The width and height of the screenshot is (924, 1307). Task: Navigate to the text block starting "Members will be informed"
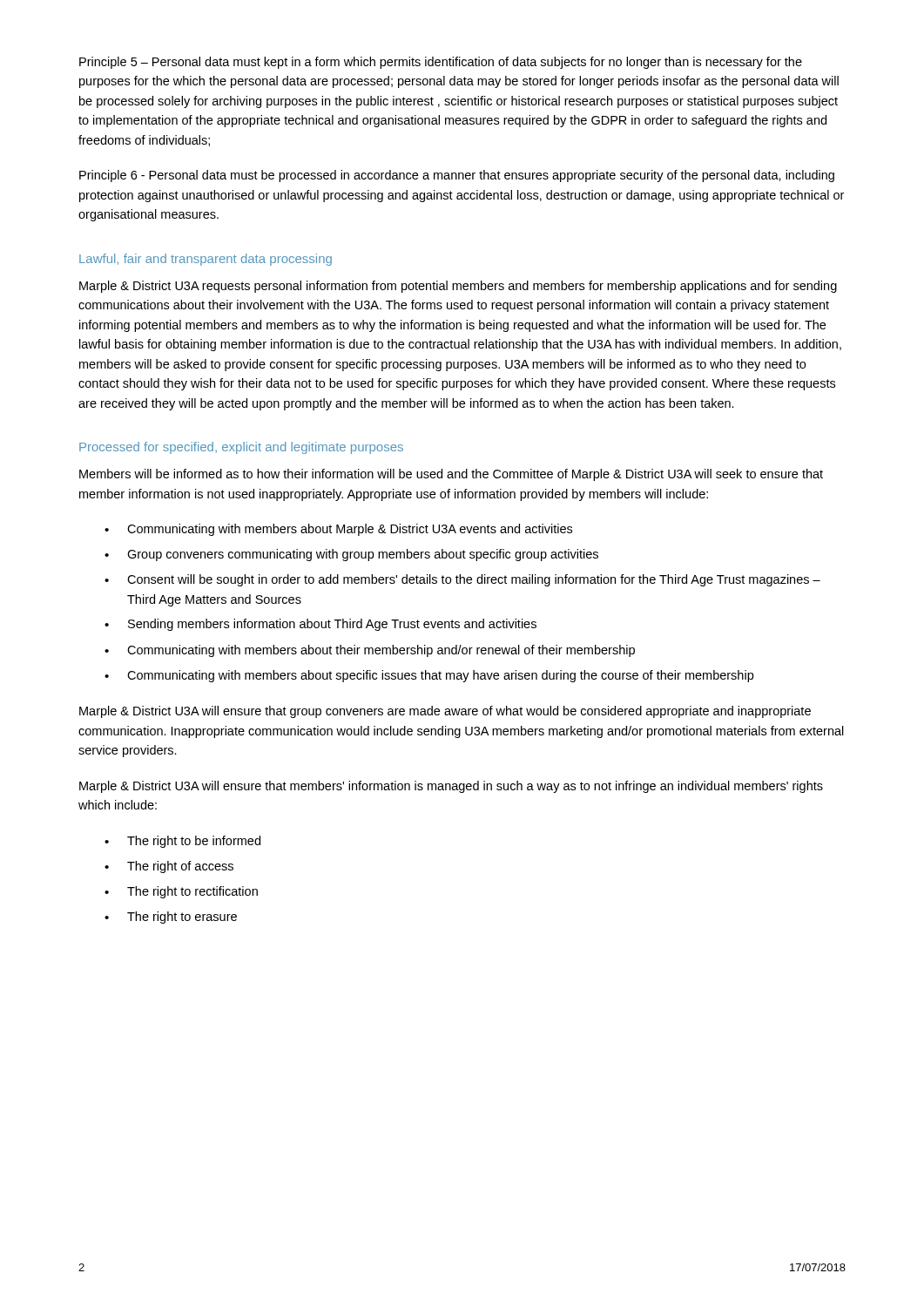(451, 484)
